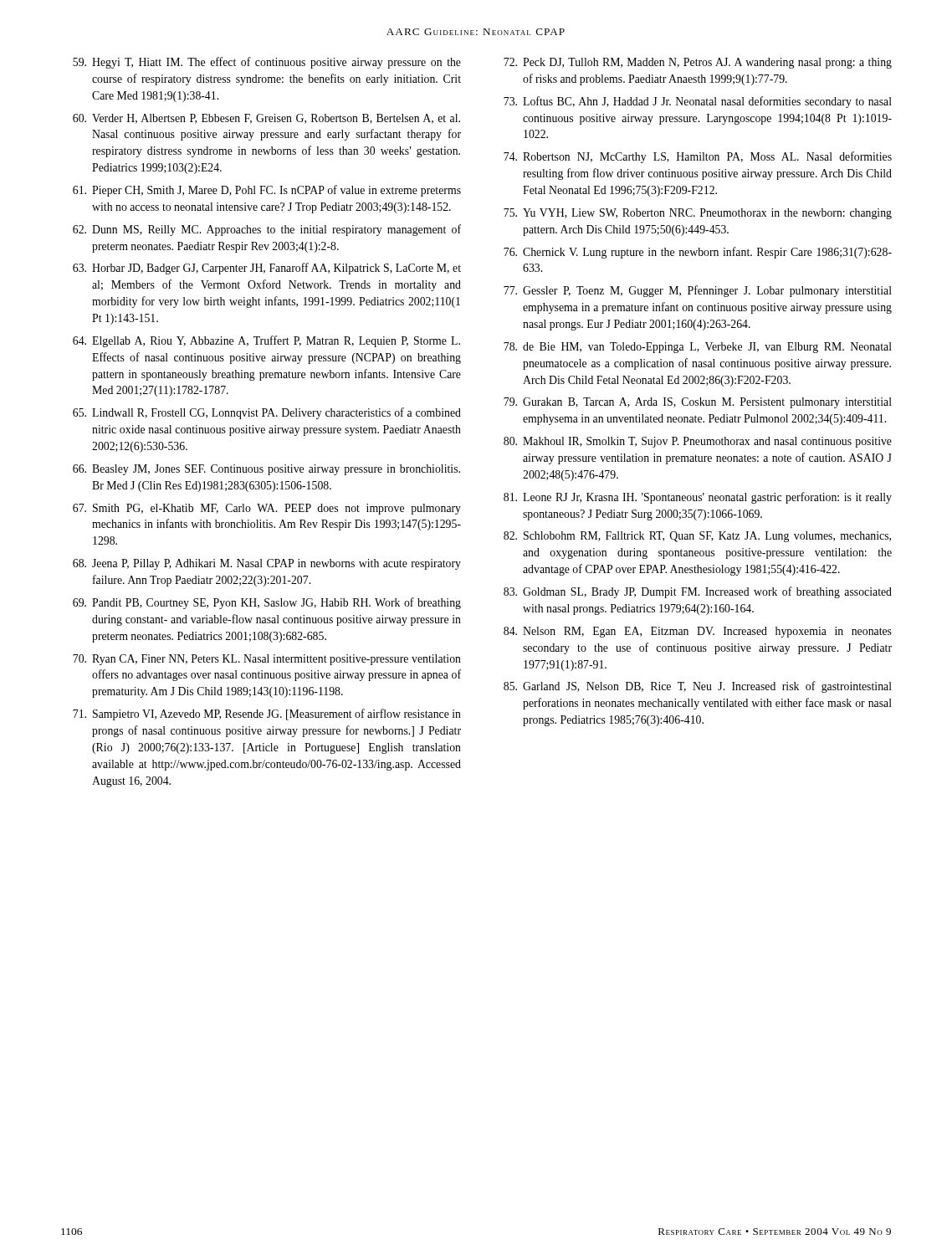This screenshot has height=1255, width=952.
Task: Click on the block starting "75. Yu VYH, Liew"
Action: tap(691, 221)
